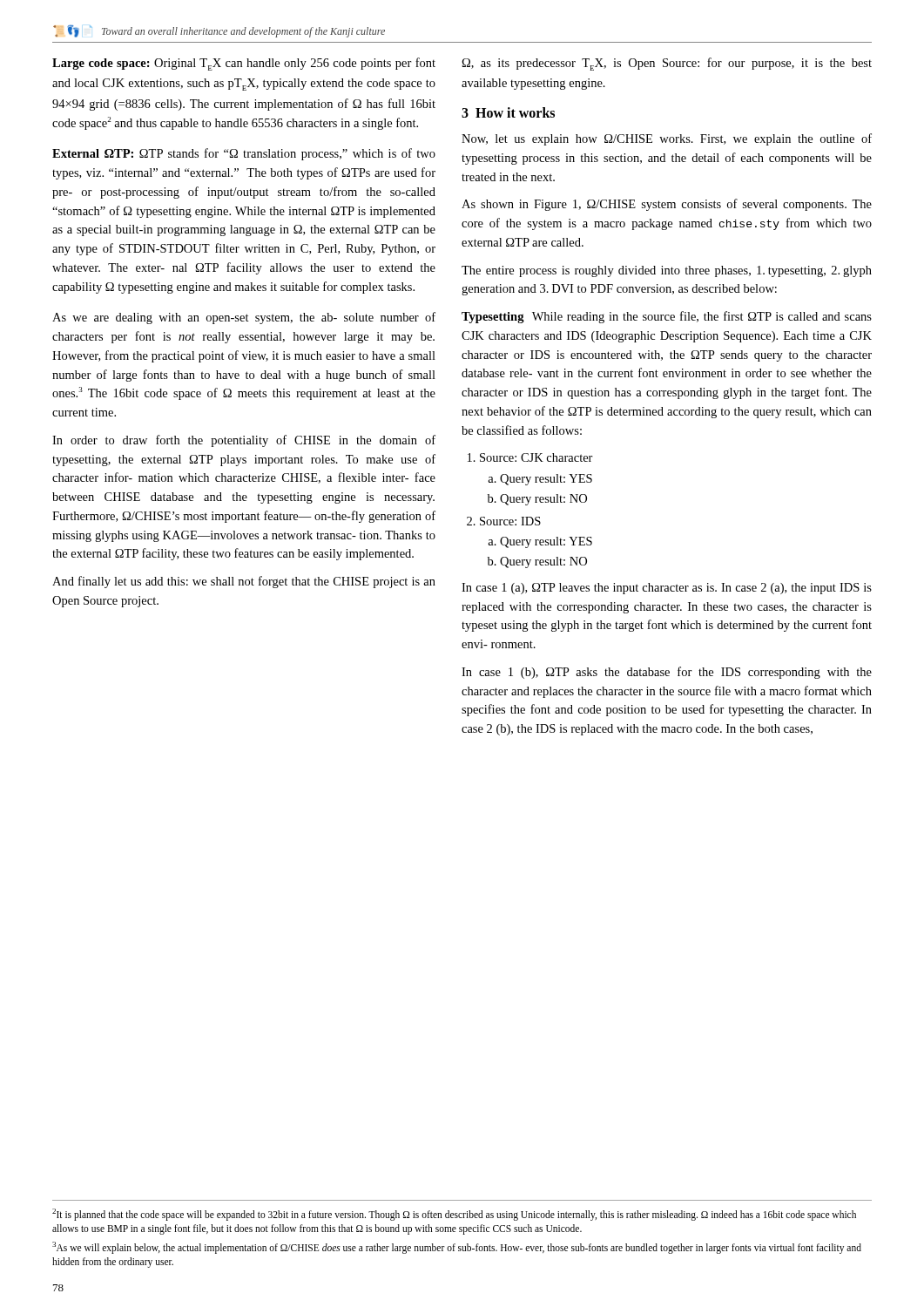Click on the section header that reads "3 How it works"
The image size is (924, 1307).
508,113
